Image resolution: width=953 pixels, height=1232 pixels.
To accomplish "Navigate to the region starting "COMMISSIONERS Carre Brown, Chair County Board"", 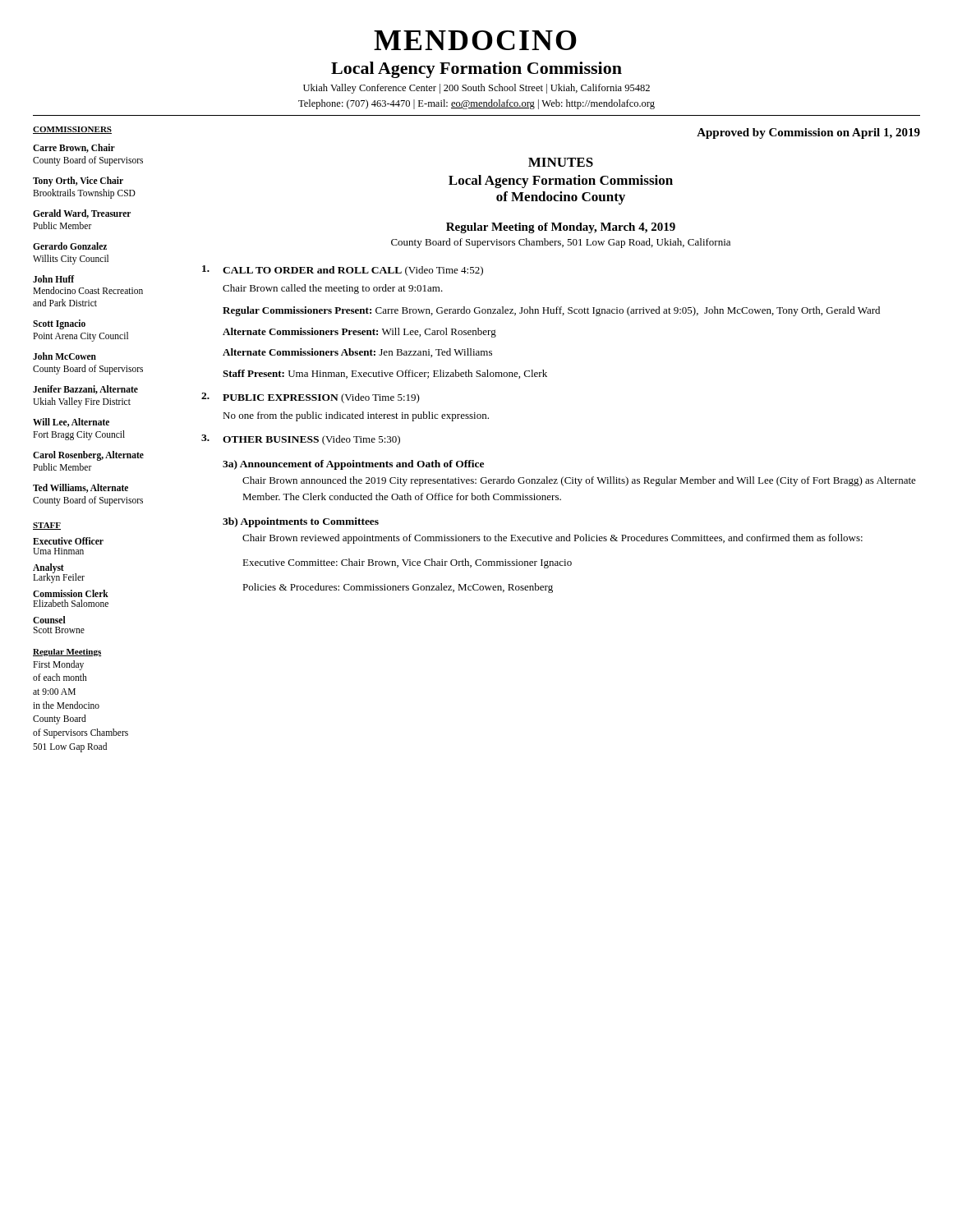I will pyautogui.click(x=106, y=439).
